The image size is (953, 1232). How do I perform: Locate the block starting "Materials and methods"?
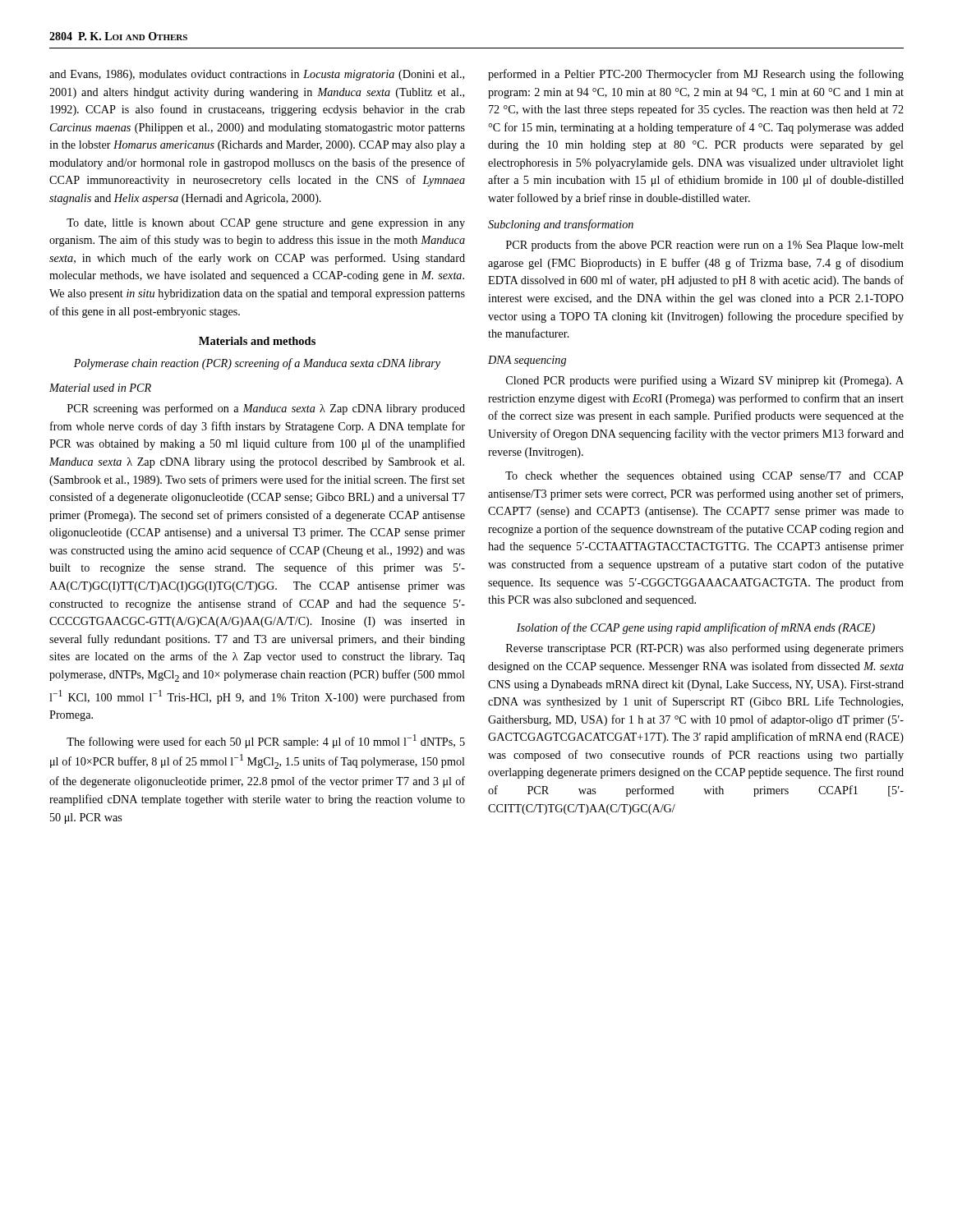tap(257, 341)
